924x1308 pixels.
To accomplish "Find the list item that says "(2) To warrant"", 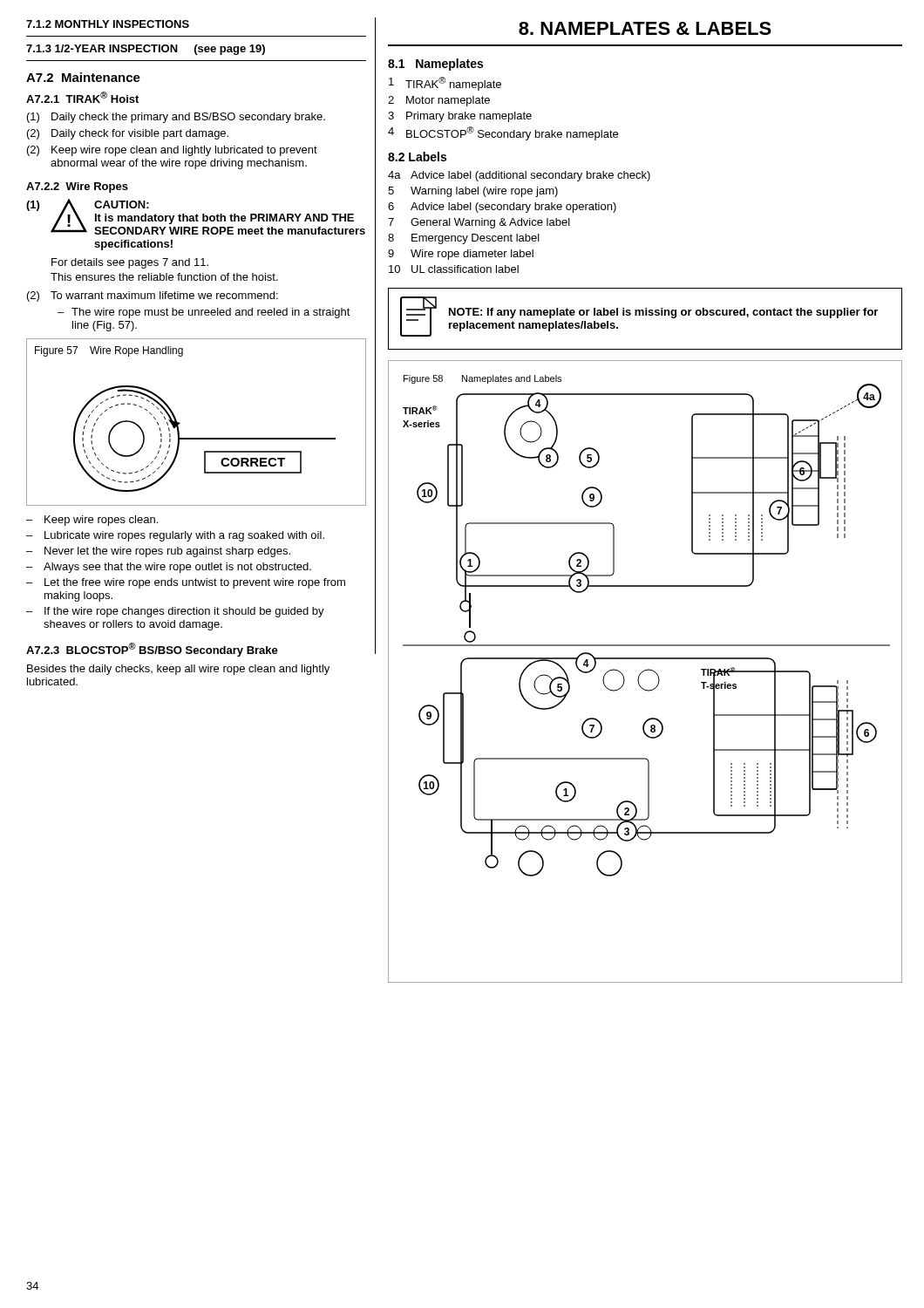I will [x=152, y=295].
